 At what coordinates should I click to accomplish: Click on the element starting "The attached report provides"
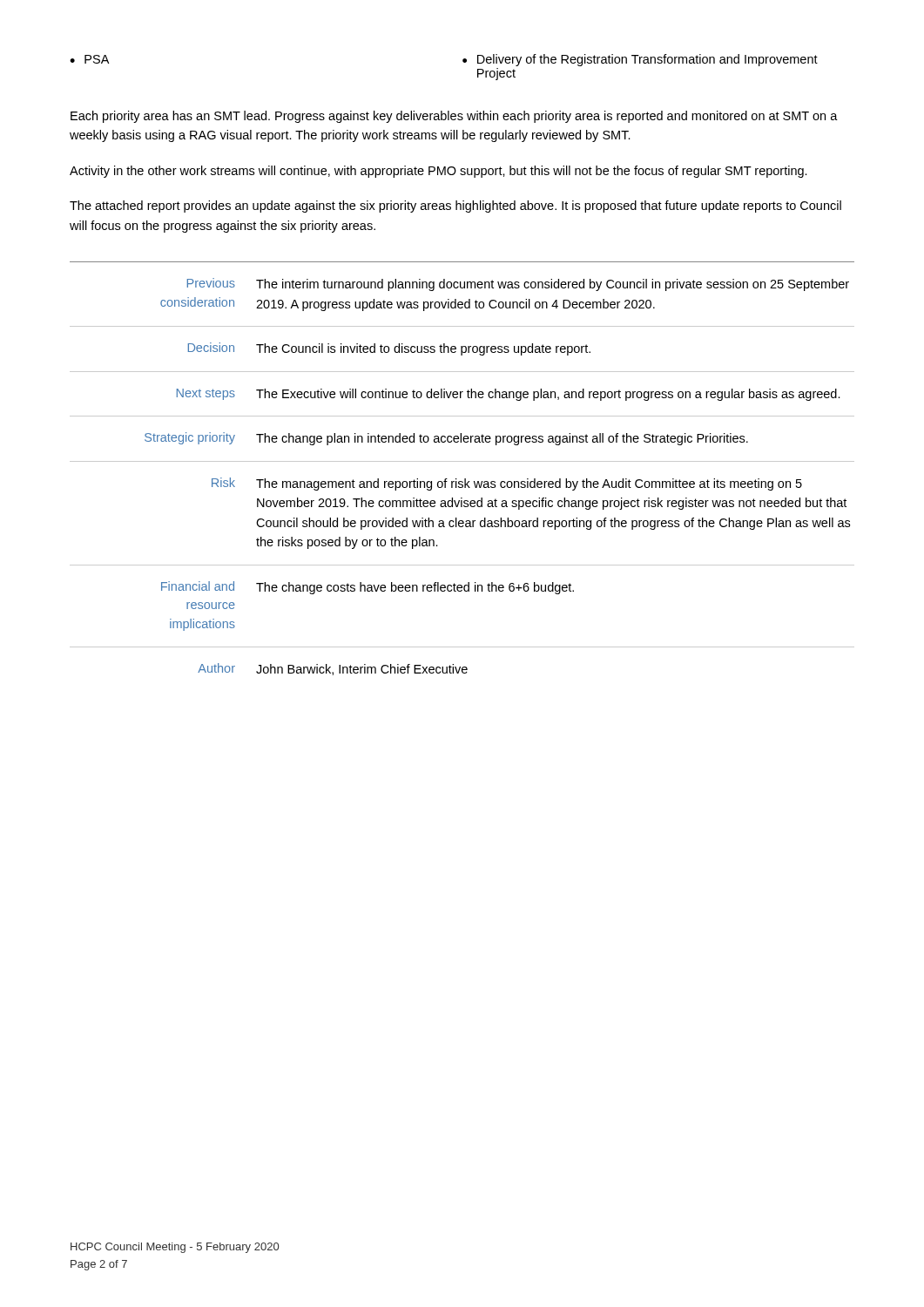point(456,216)
